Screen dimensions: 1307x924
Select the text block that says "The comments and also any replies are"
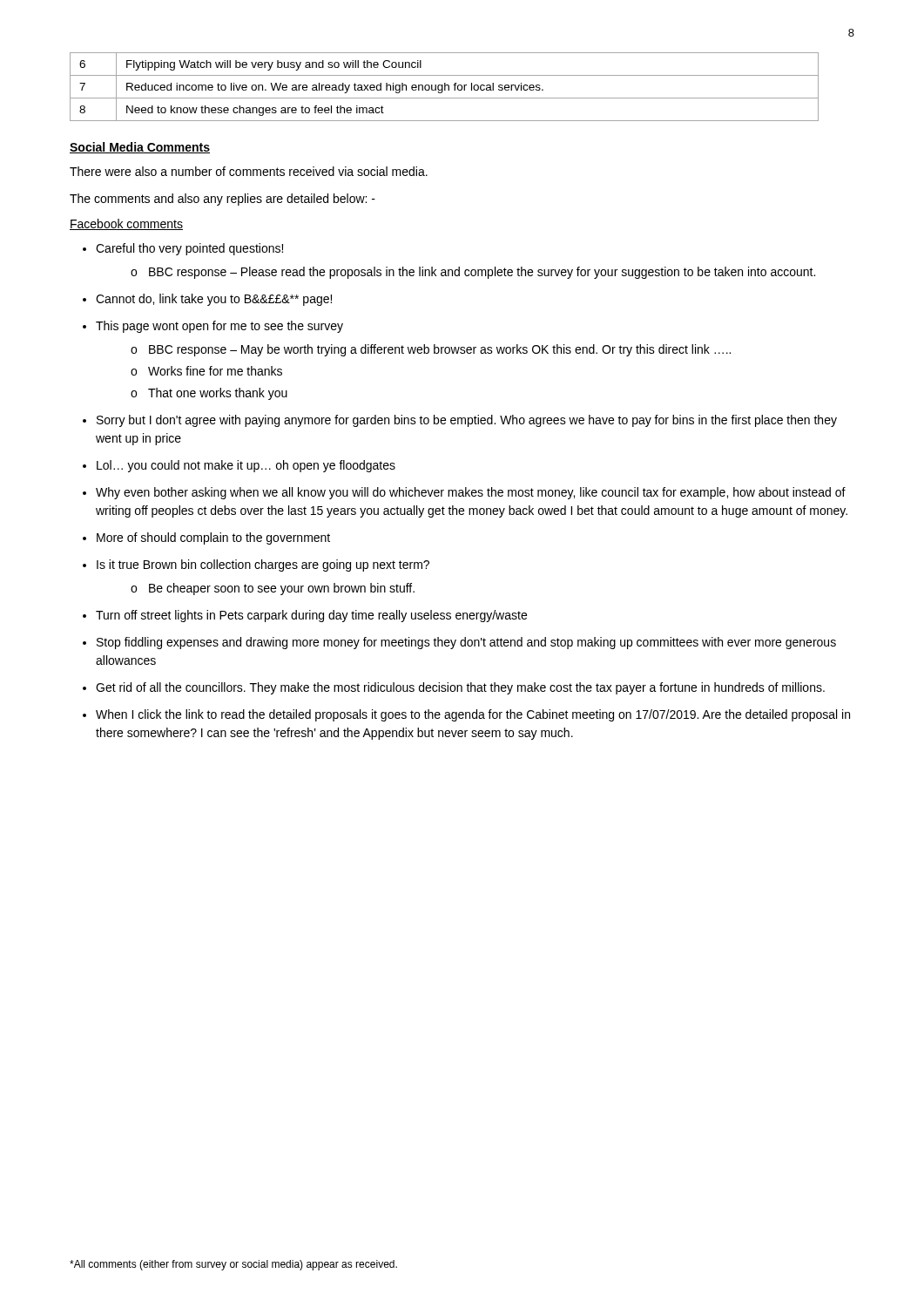222,199
